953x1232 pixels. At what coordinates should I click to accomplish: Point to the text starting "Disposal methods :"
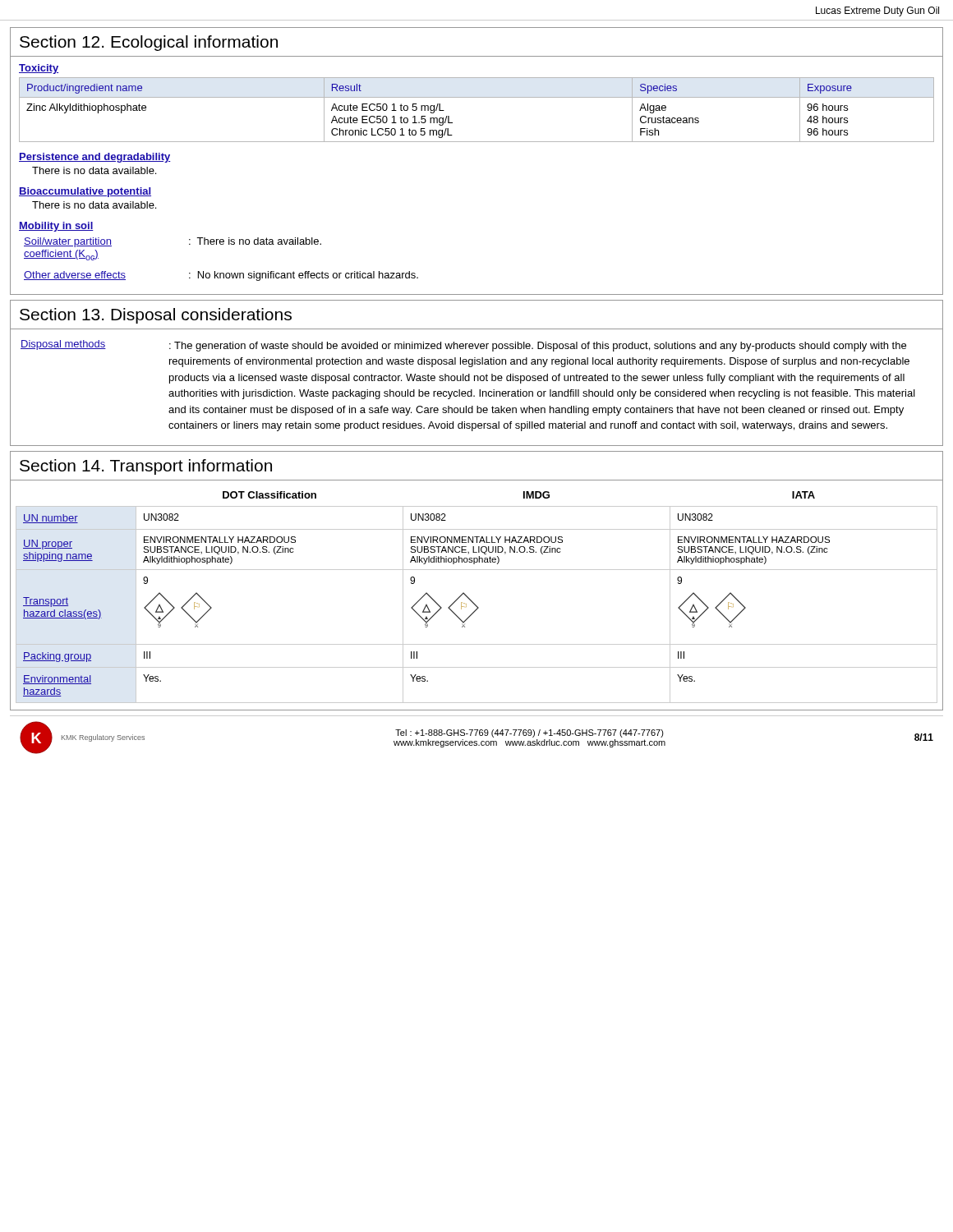(476, 385)
